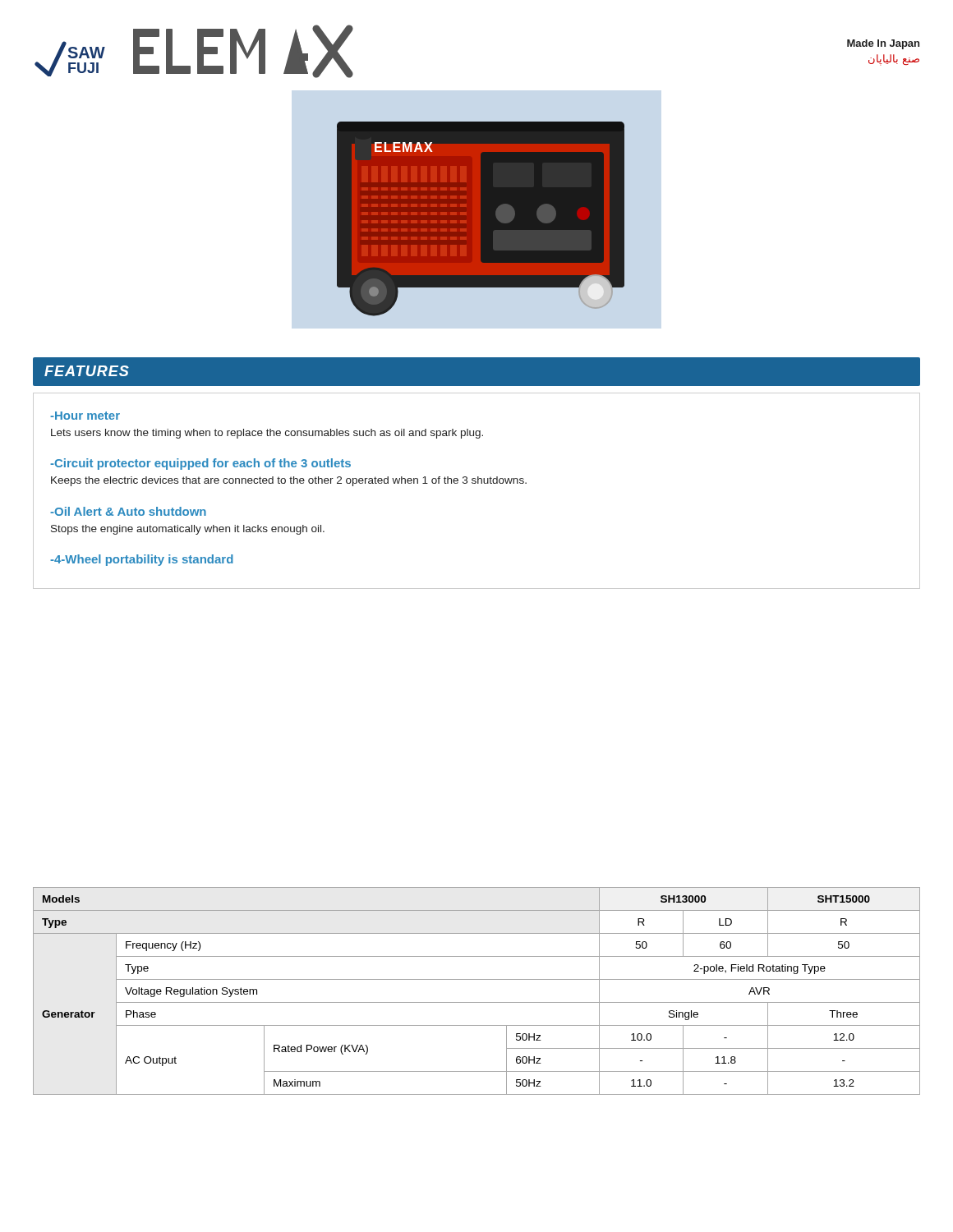Select the photo
953x1232 pixels.
click(x=476, y=209)
